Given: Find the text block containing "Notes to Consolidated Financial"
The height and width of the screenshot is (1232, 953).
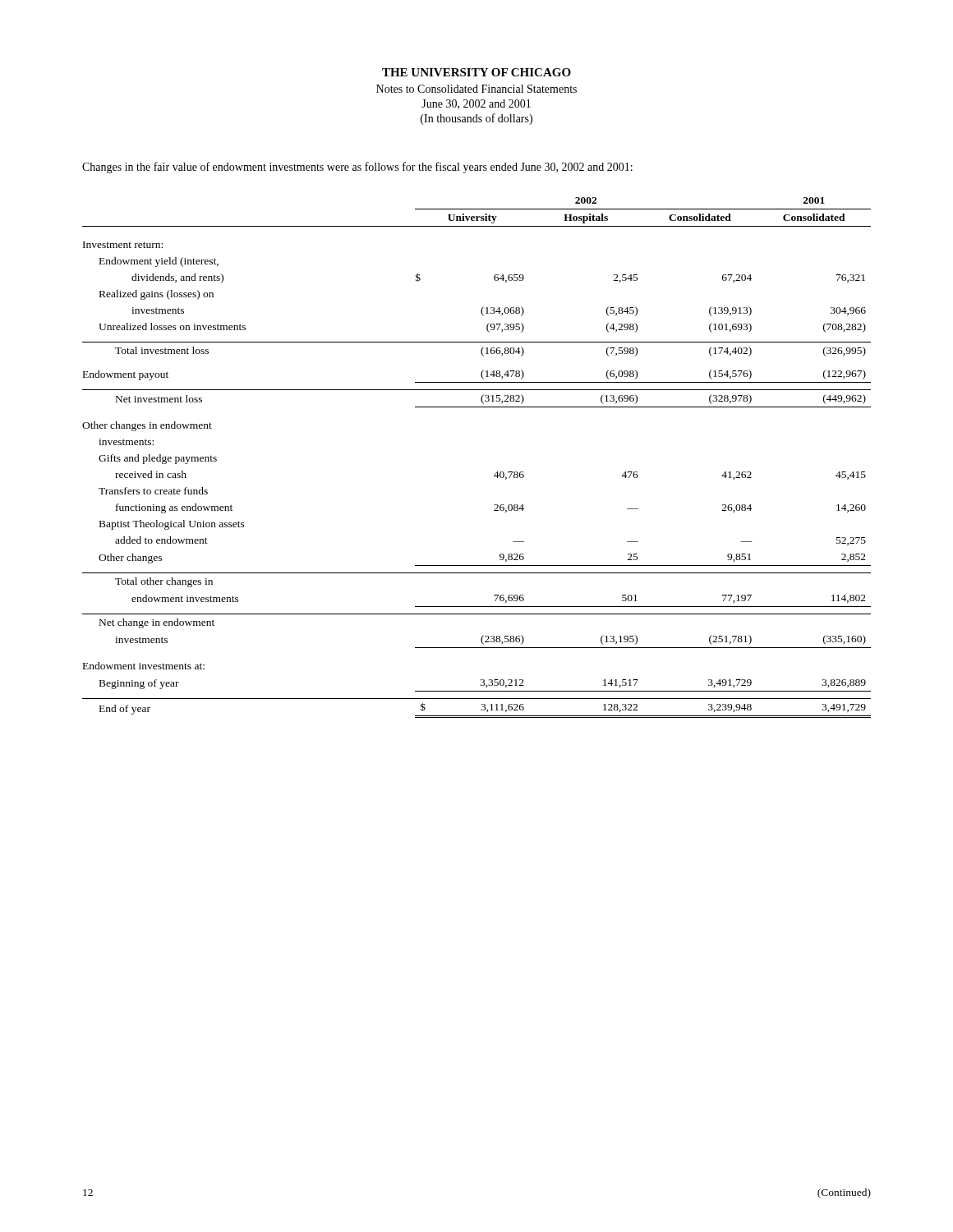Looking at the screenshot, I should [476, 89].
